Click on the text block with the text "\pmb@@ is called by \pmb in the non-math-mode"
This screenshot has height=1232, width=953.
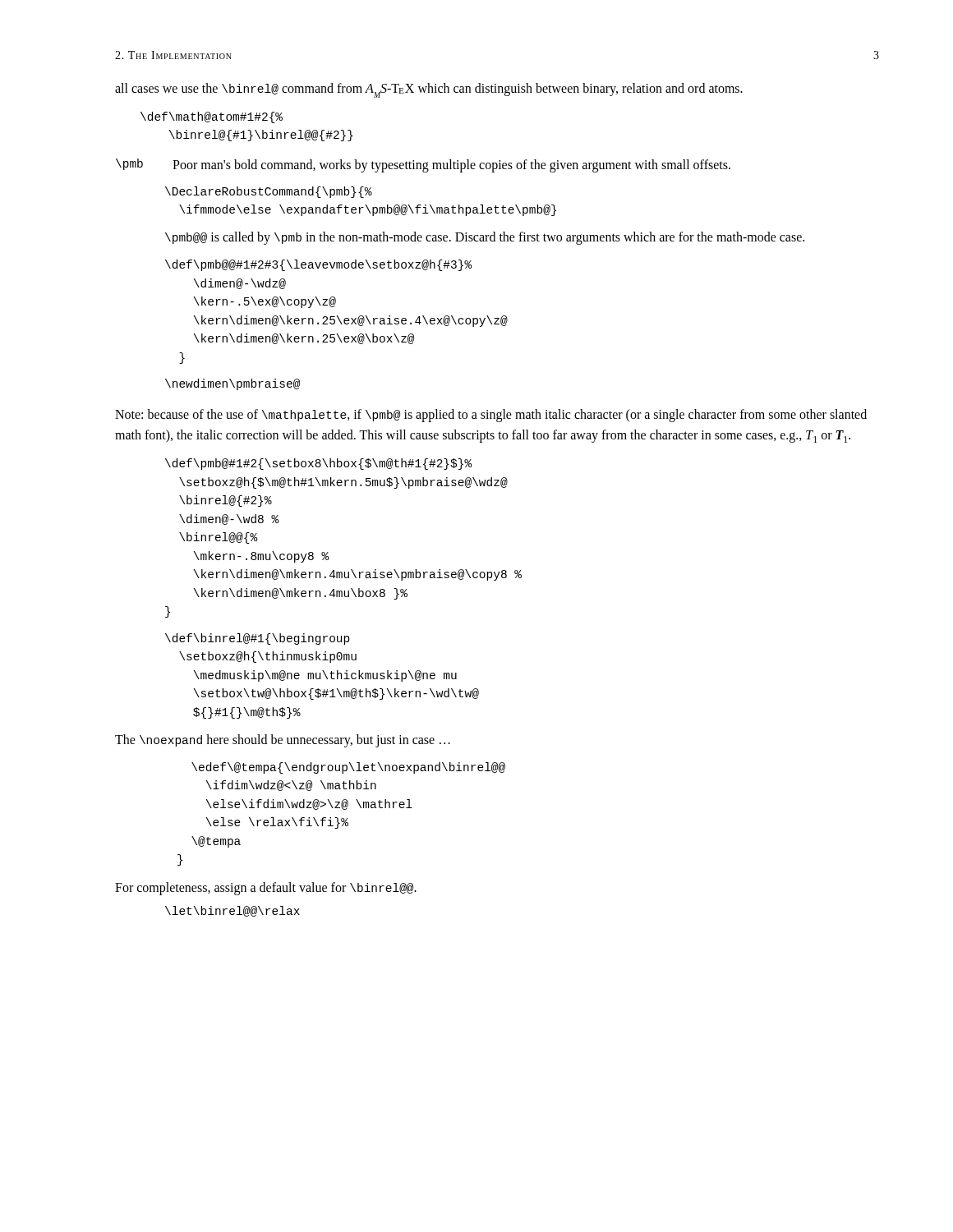point(485,238)
